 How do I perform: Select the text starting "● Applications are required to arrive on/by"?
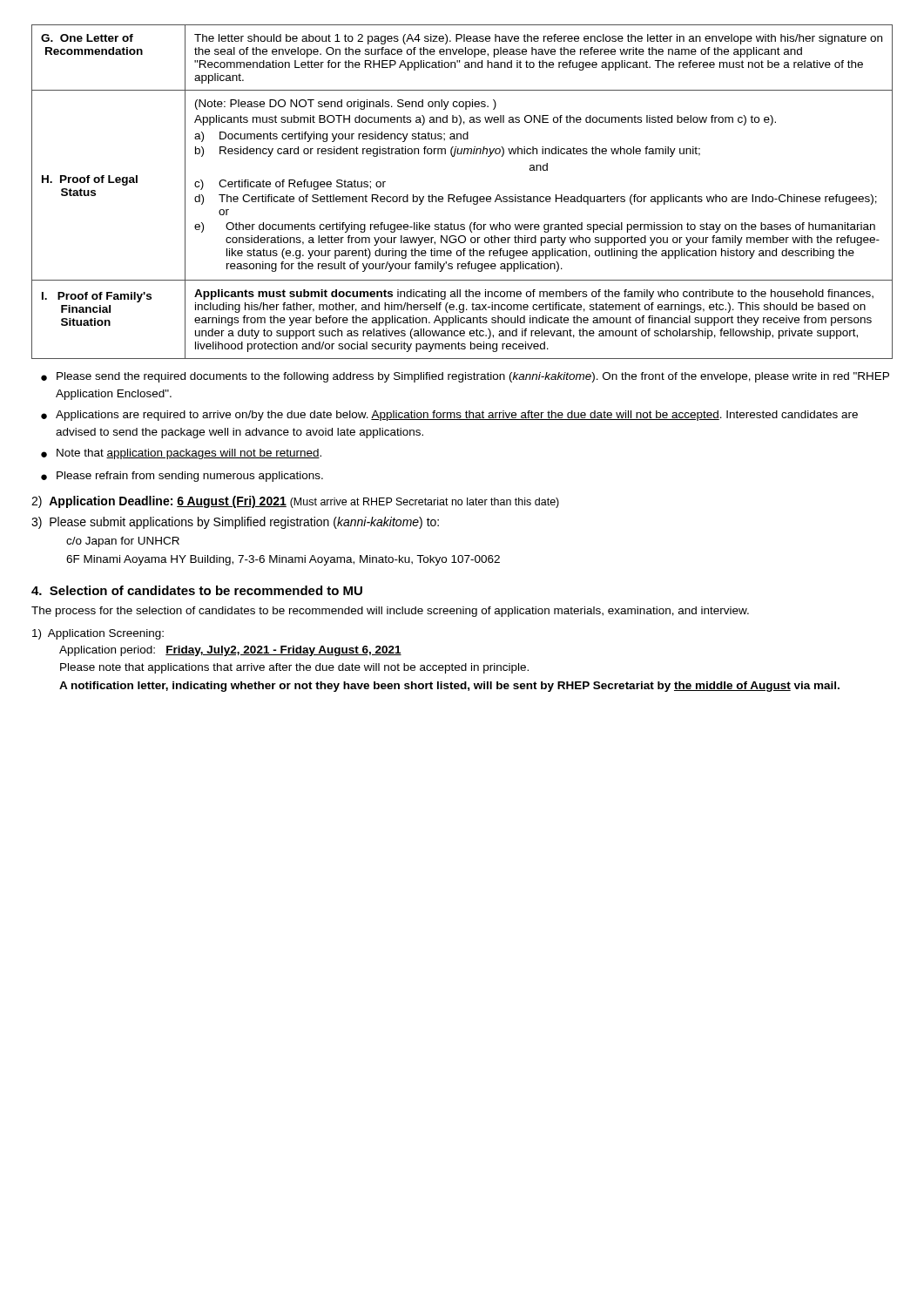[x=466, y=423]
